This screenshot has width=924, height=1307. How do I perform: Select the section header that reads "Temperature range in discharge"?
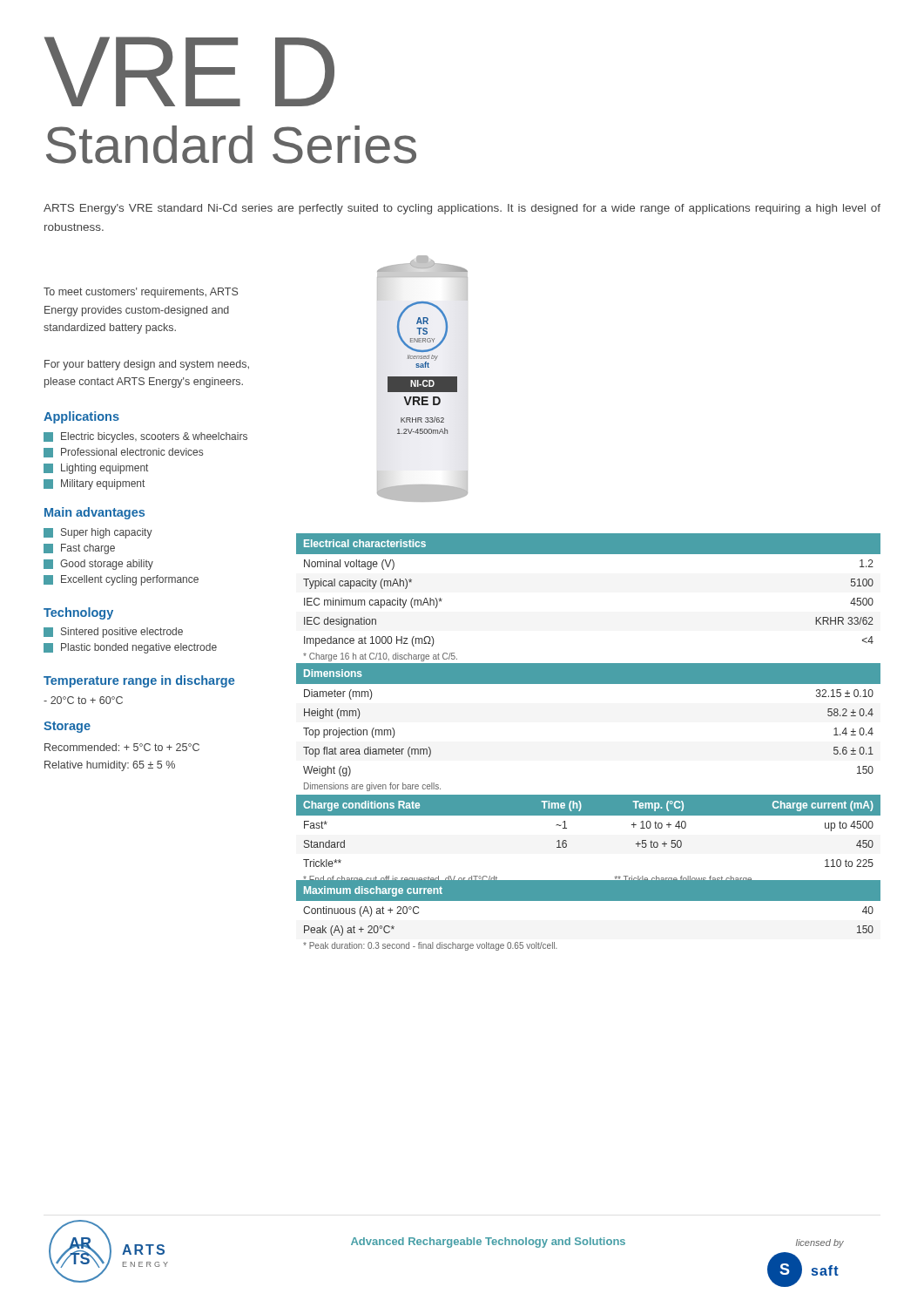(x=139, y=680)
